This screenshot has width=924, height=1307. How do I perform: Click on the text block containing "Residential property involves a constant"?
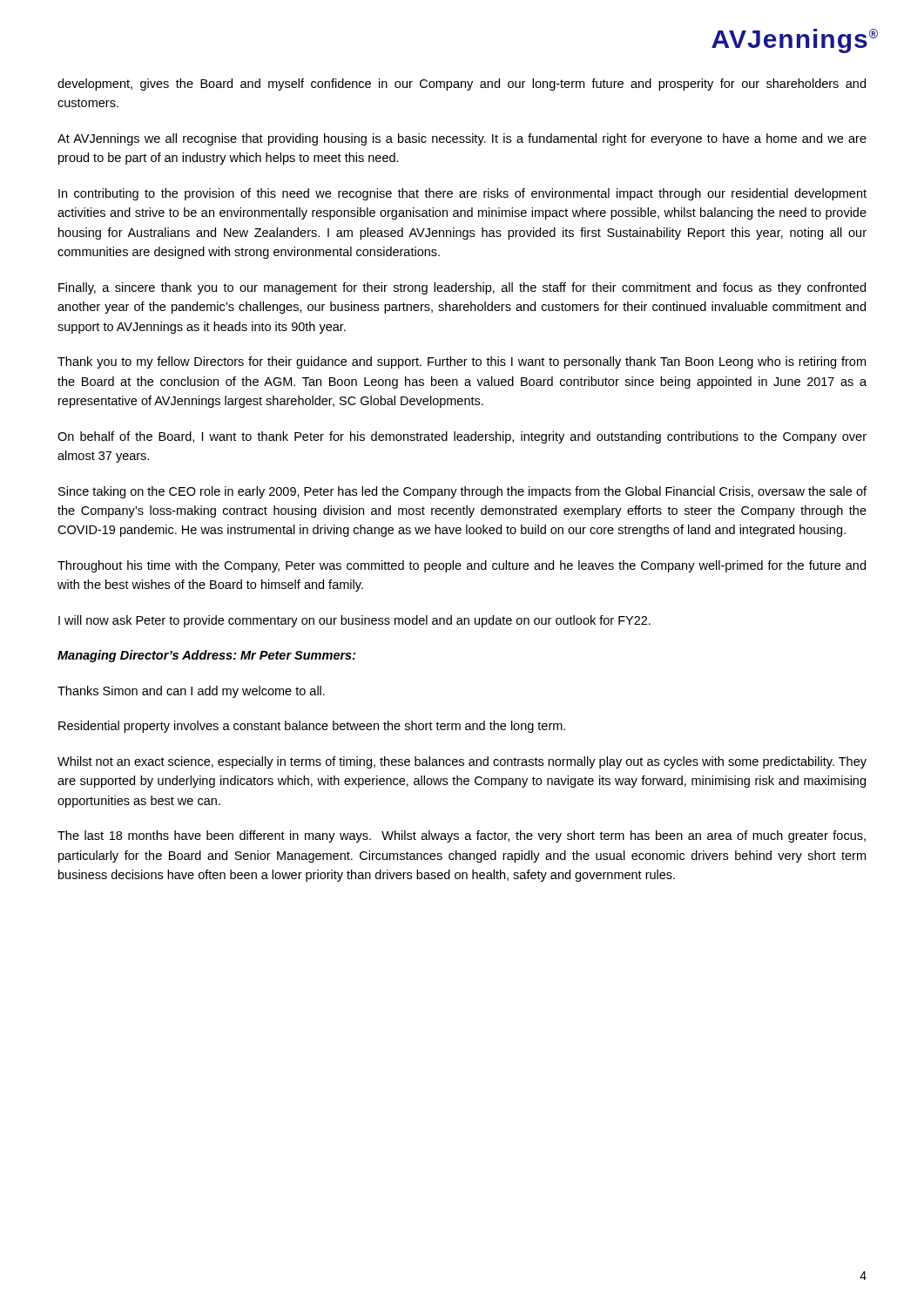click(312, 726)
